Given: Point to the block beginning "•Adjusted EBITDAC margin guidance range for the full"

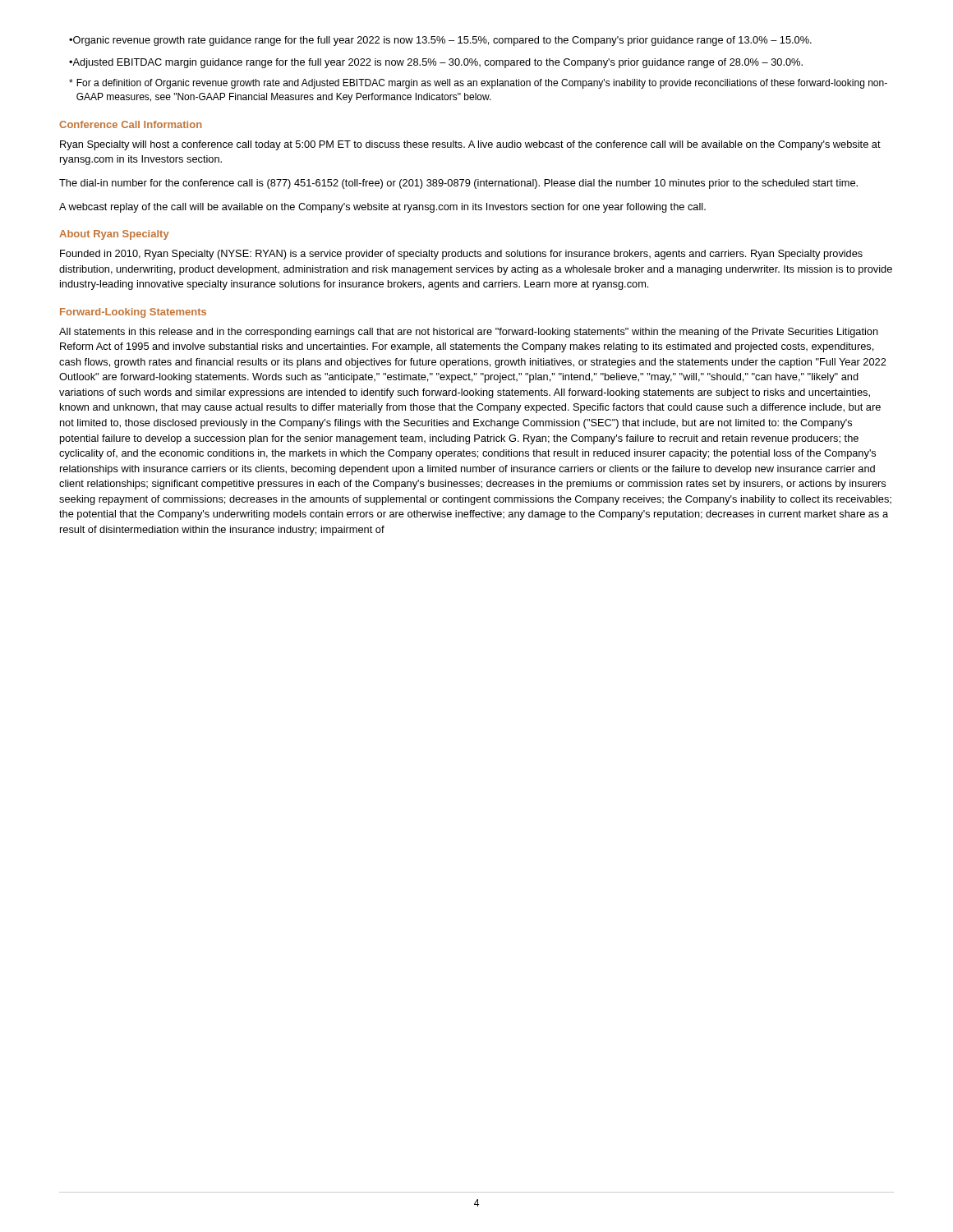Looking at the screenshot, I should point(436,62).
